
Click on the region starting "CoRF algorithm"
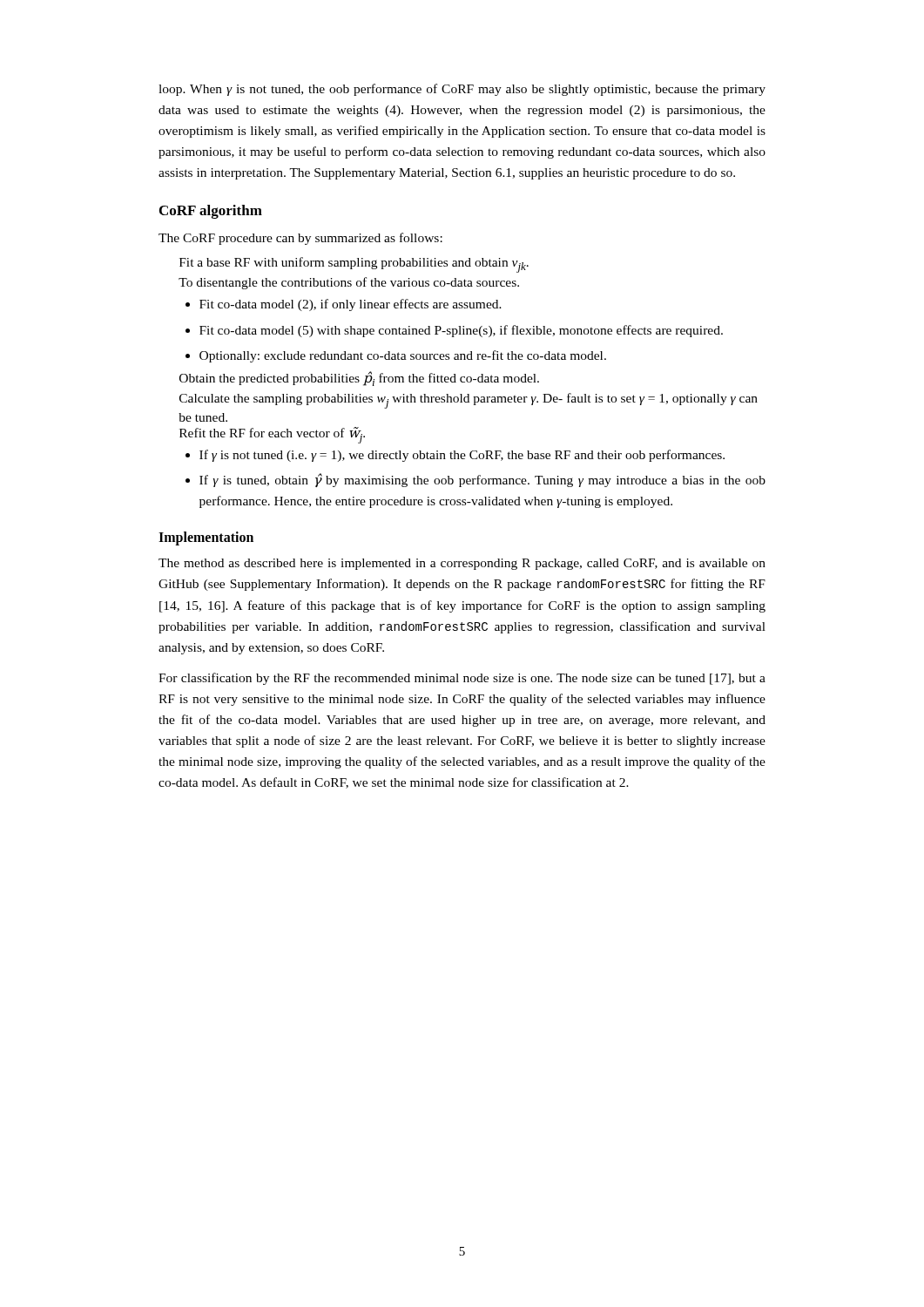coord(211,212)
